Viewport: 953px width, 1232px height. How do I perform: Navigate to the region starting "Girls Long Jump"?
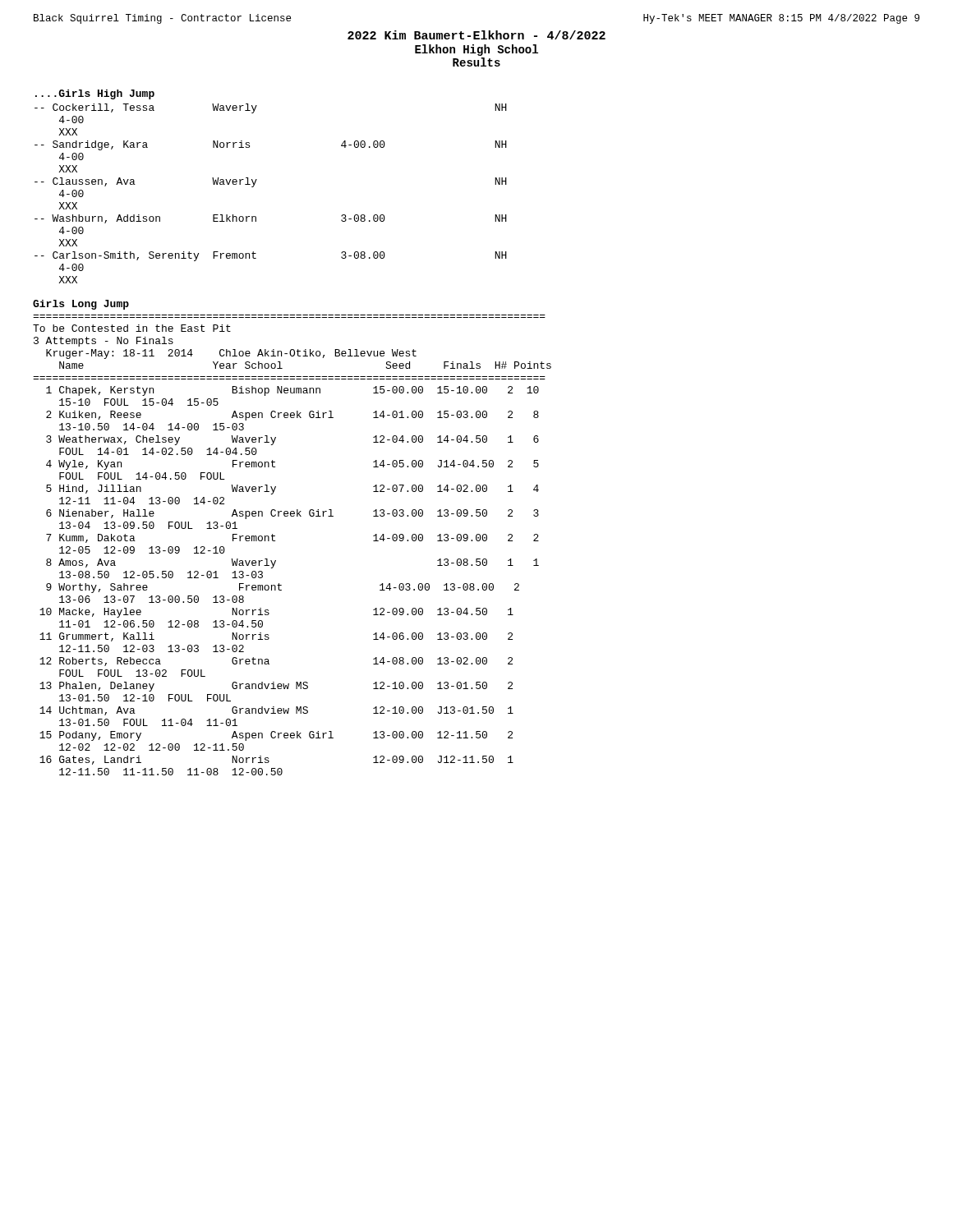coord(81,304)
